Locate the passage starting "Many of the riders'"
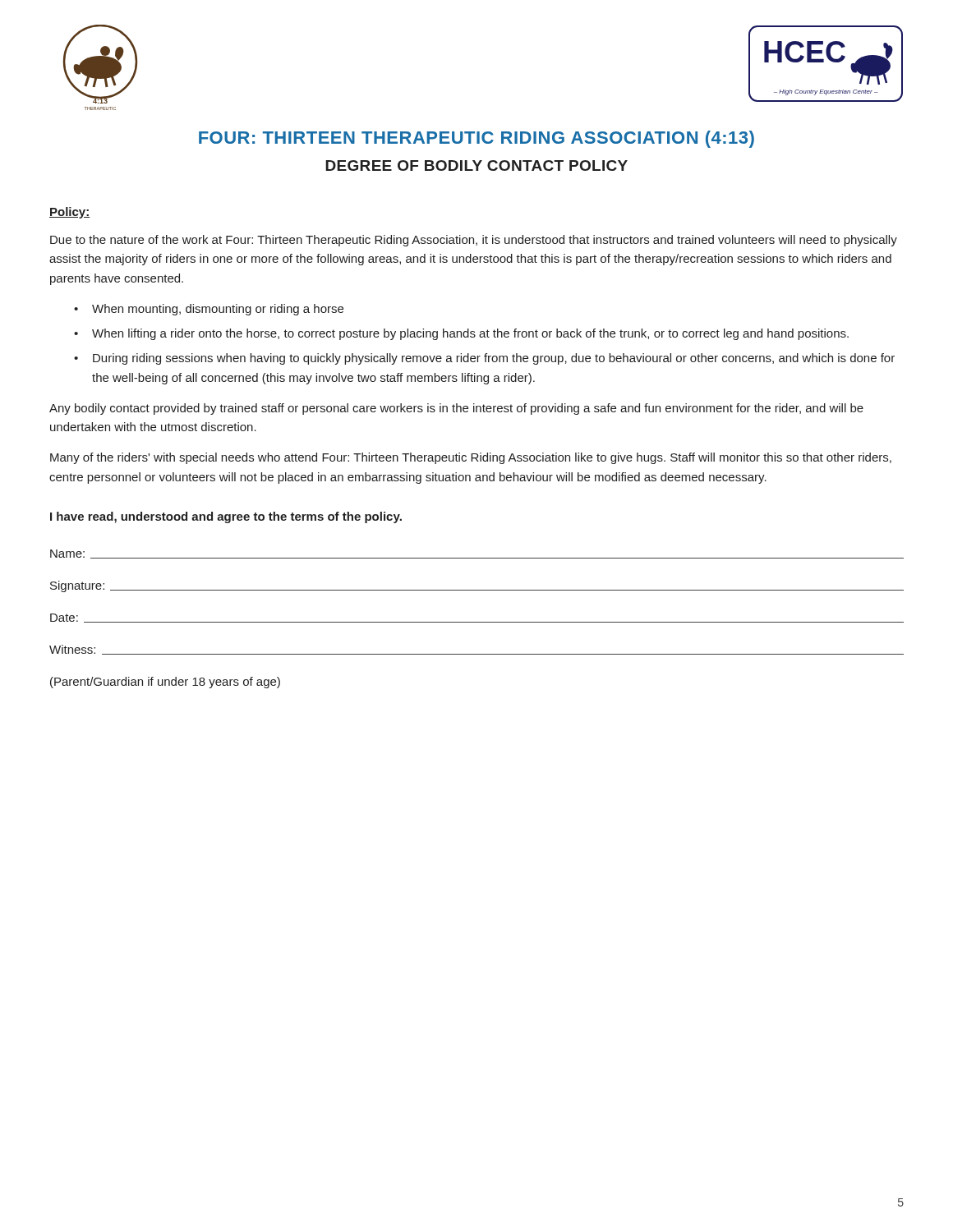 pyautogui.click(x=471, y=467)
